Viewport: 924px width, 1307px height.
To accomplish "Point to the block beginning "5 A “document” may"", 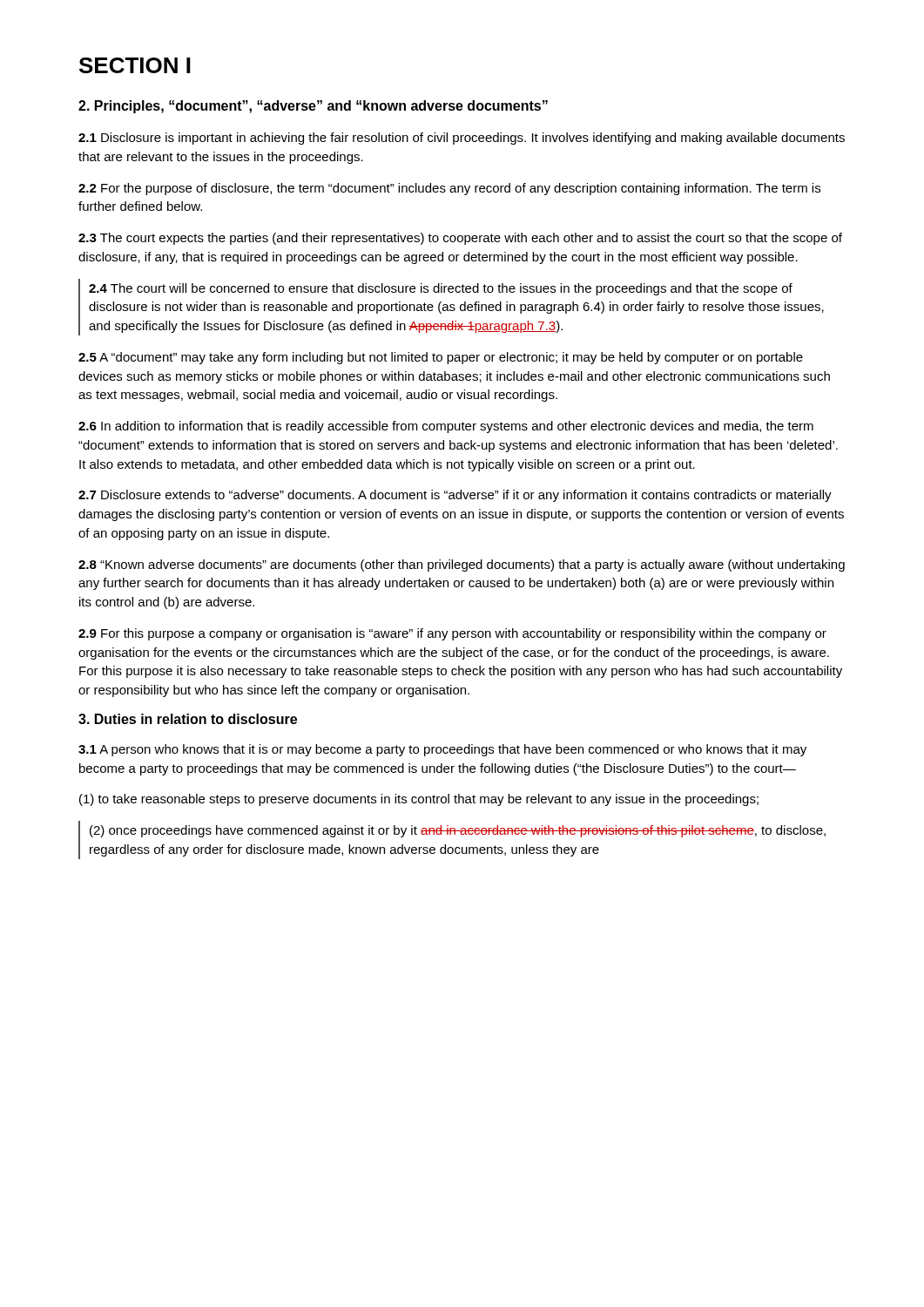I will click(x=454, y=376).
